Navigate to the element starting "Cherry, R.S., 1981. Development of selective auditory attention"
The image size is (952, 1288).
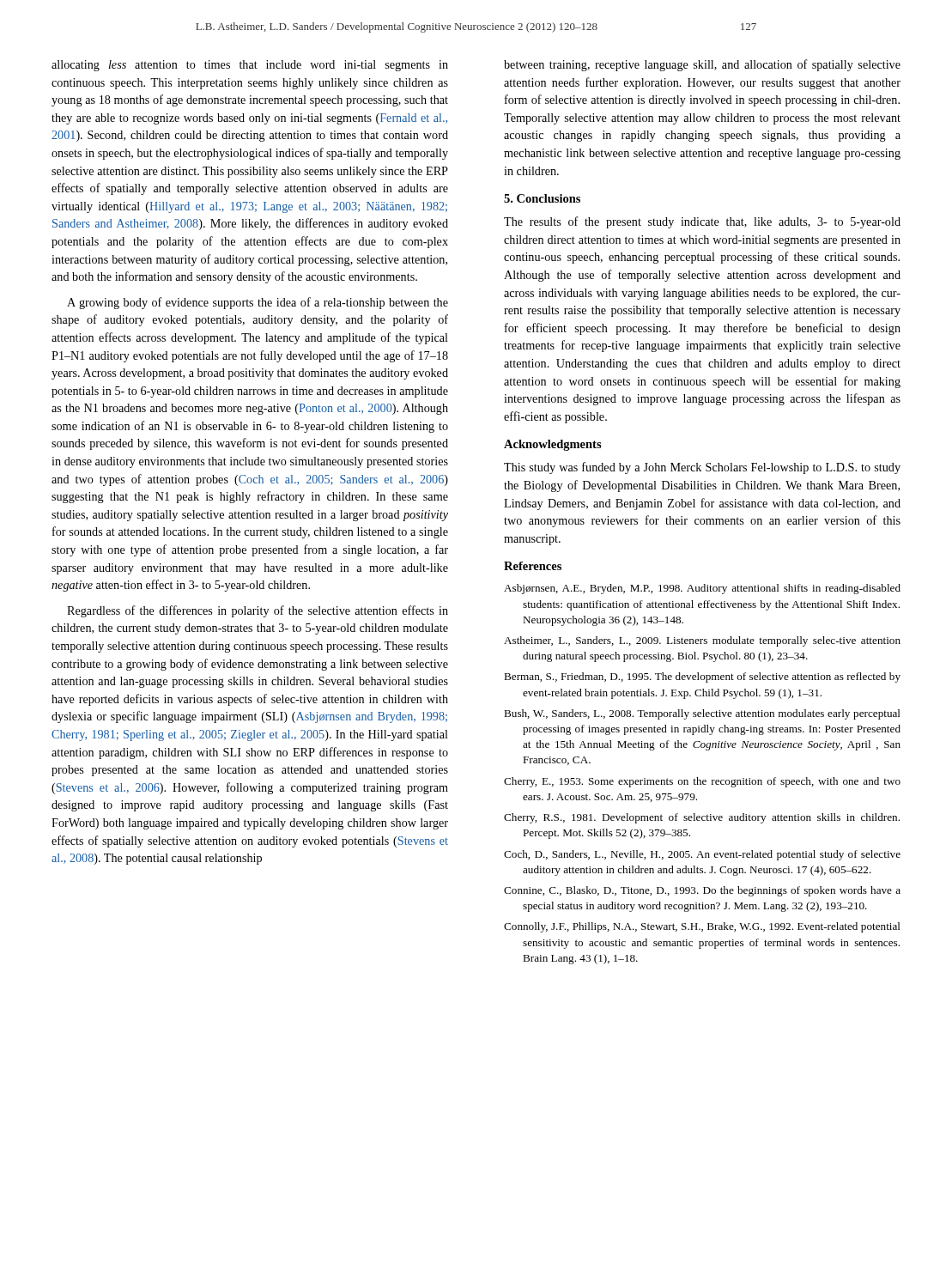702,825
